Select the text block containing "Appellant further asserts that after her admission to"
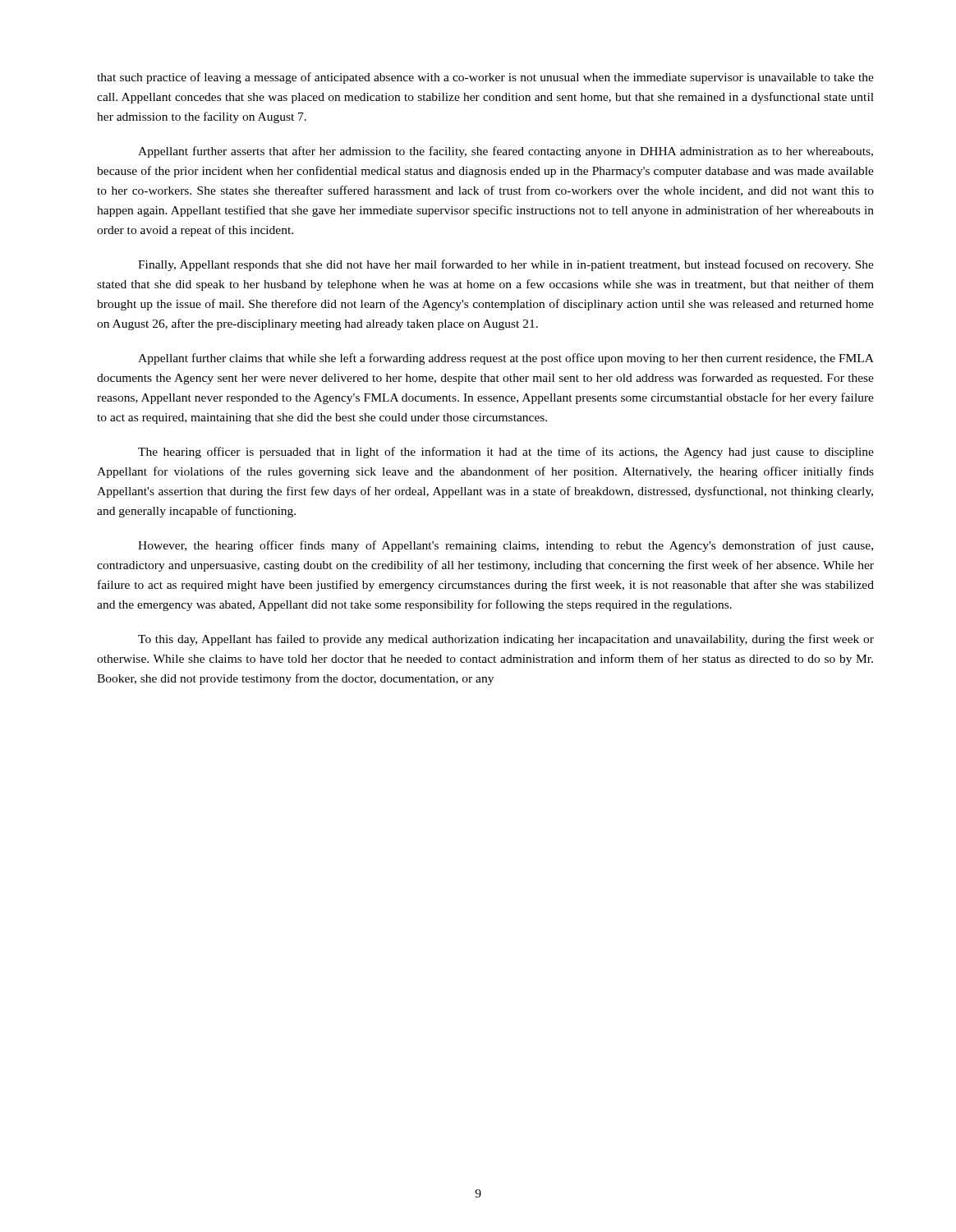 point(485,190)
